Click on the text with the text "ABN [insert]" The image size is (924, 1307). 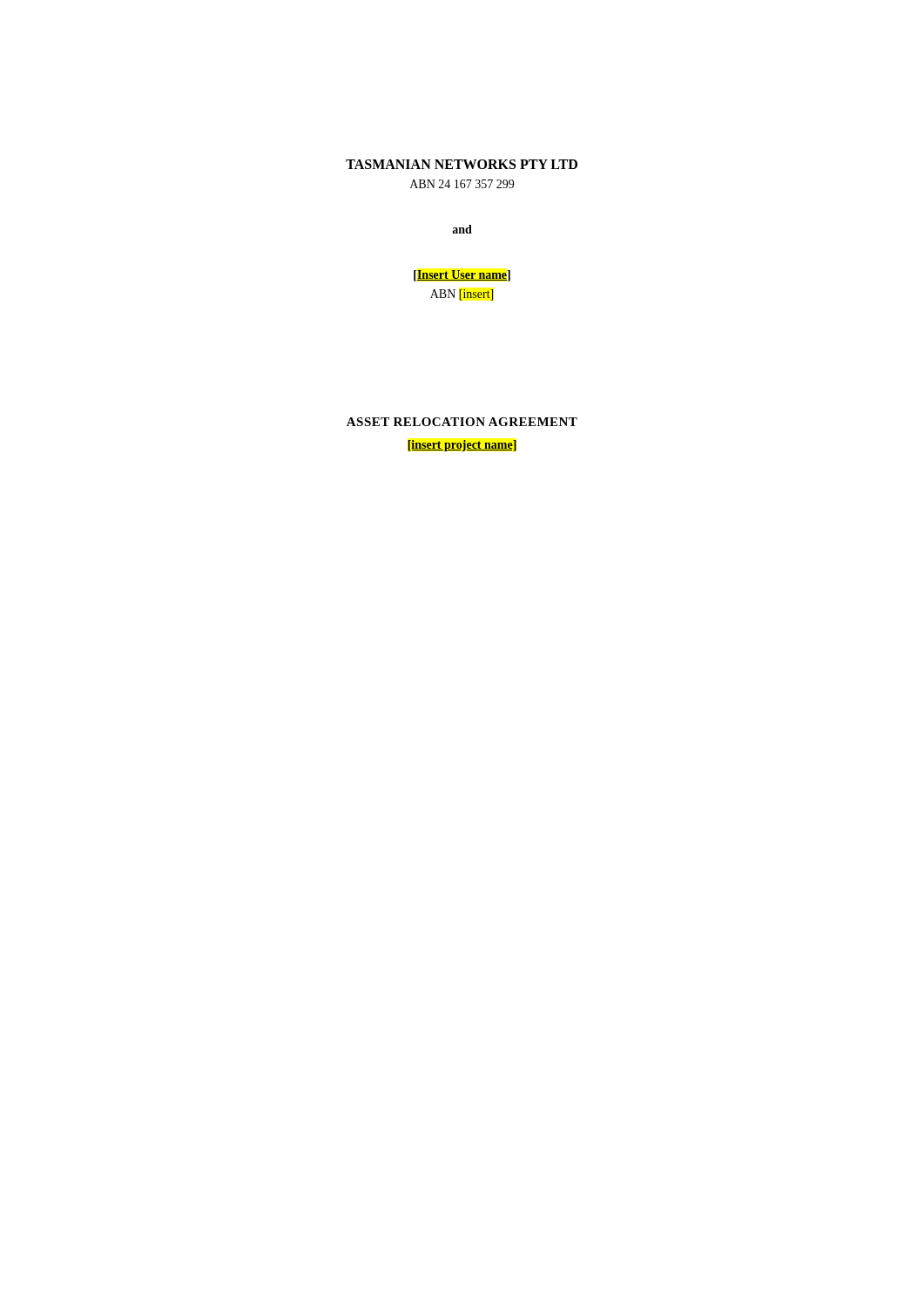462,294
